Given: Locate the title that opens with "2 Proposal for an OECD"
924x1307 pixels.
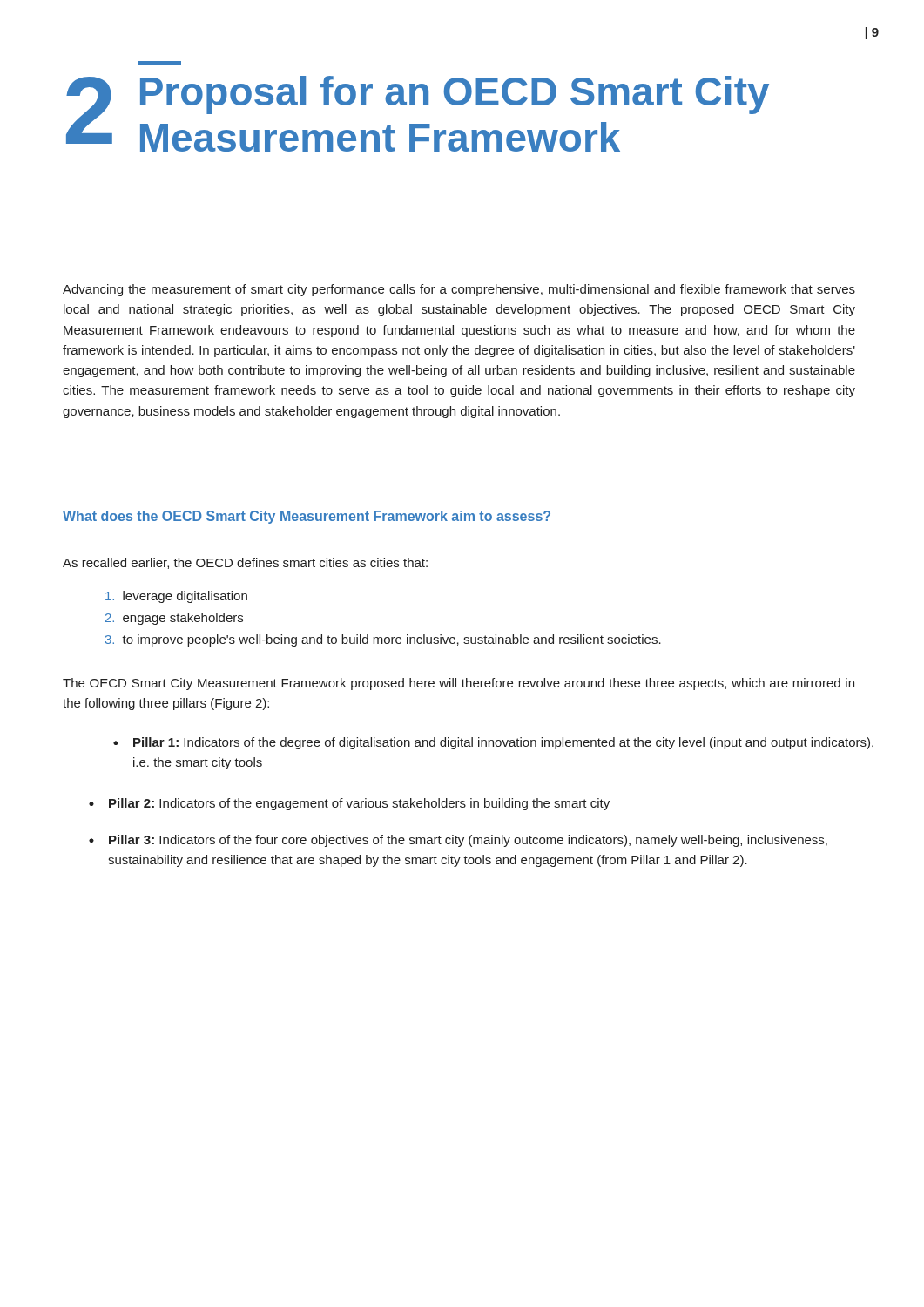Looking at the screenshot, I should click(x=416, y=110).
